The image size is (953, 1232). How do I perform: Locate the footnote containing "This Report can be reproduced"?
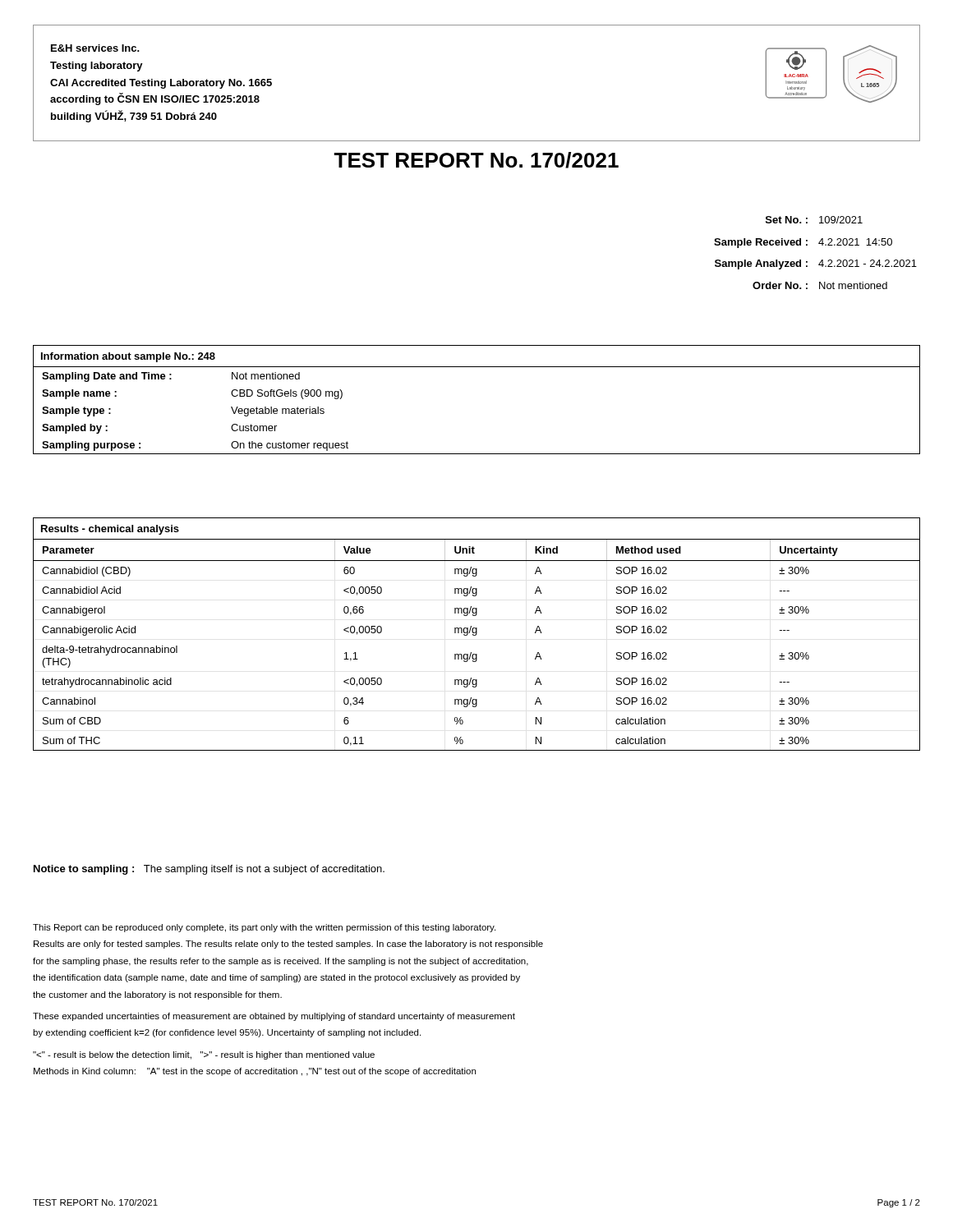[264, 928]
